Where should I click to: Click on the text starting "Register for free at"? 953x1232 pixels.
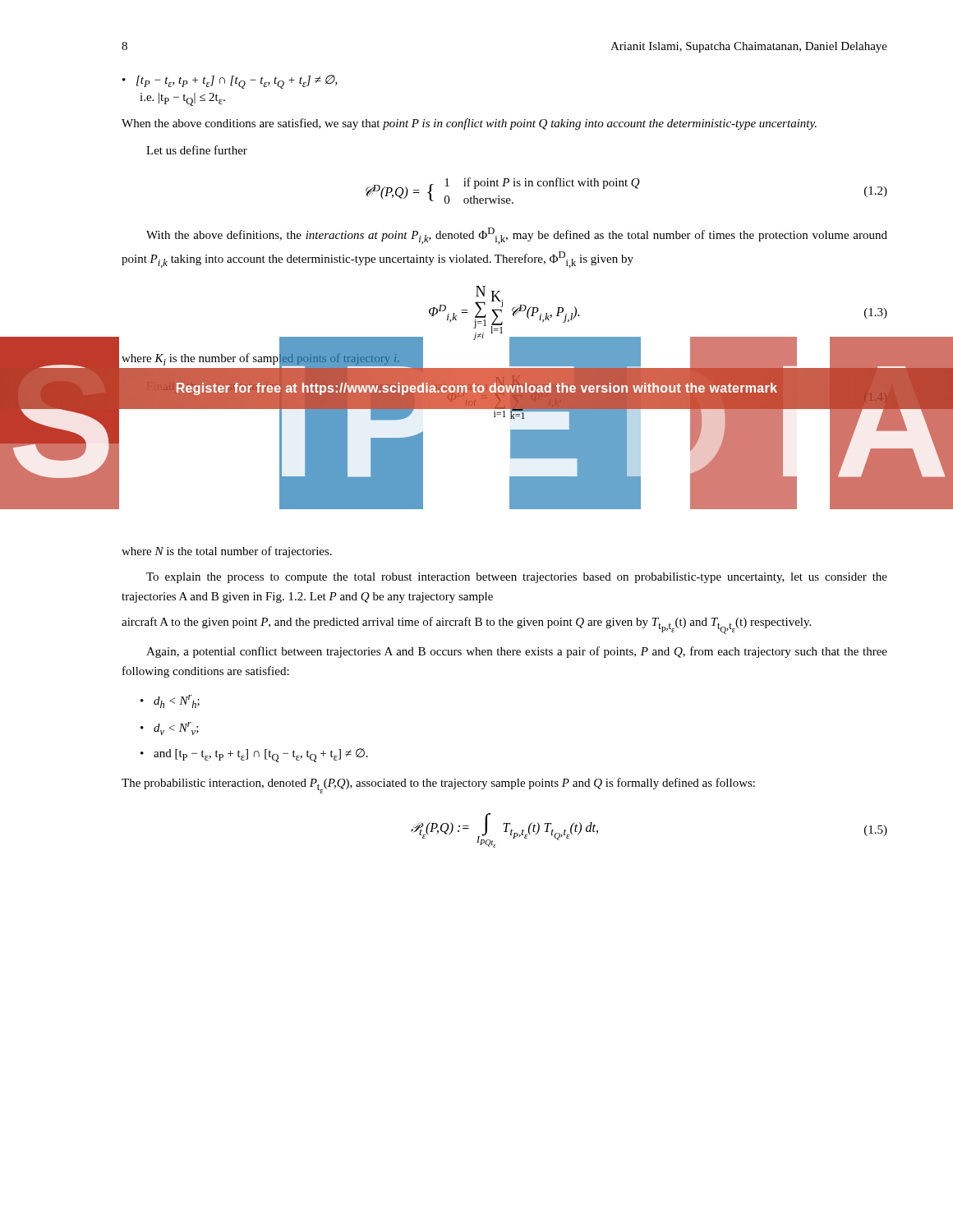[476, 388]
